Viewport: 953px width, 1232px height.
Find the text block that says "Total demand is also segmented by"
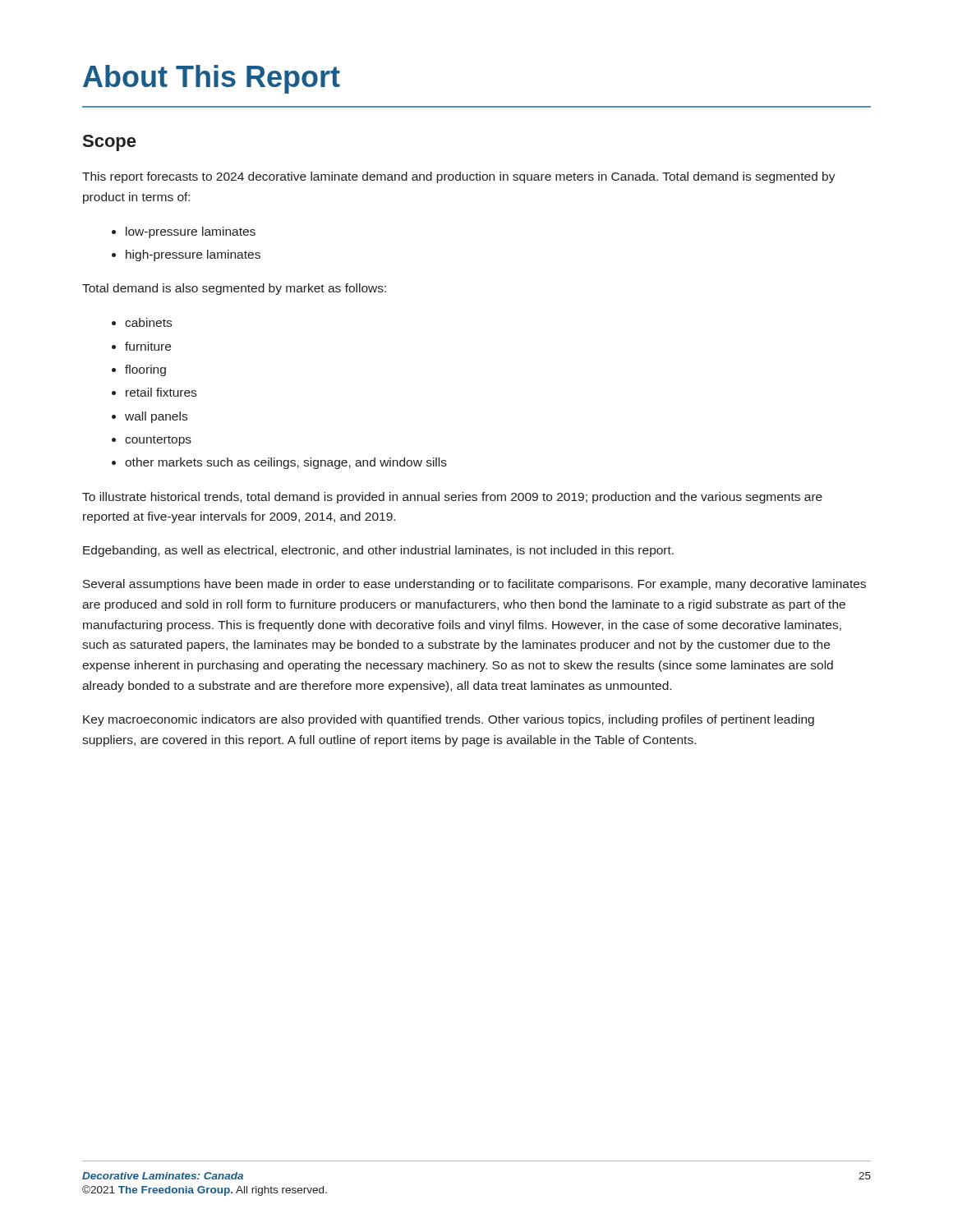234,289
